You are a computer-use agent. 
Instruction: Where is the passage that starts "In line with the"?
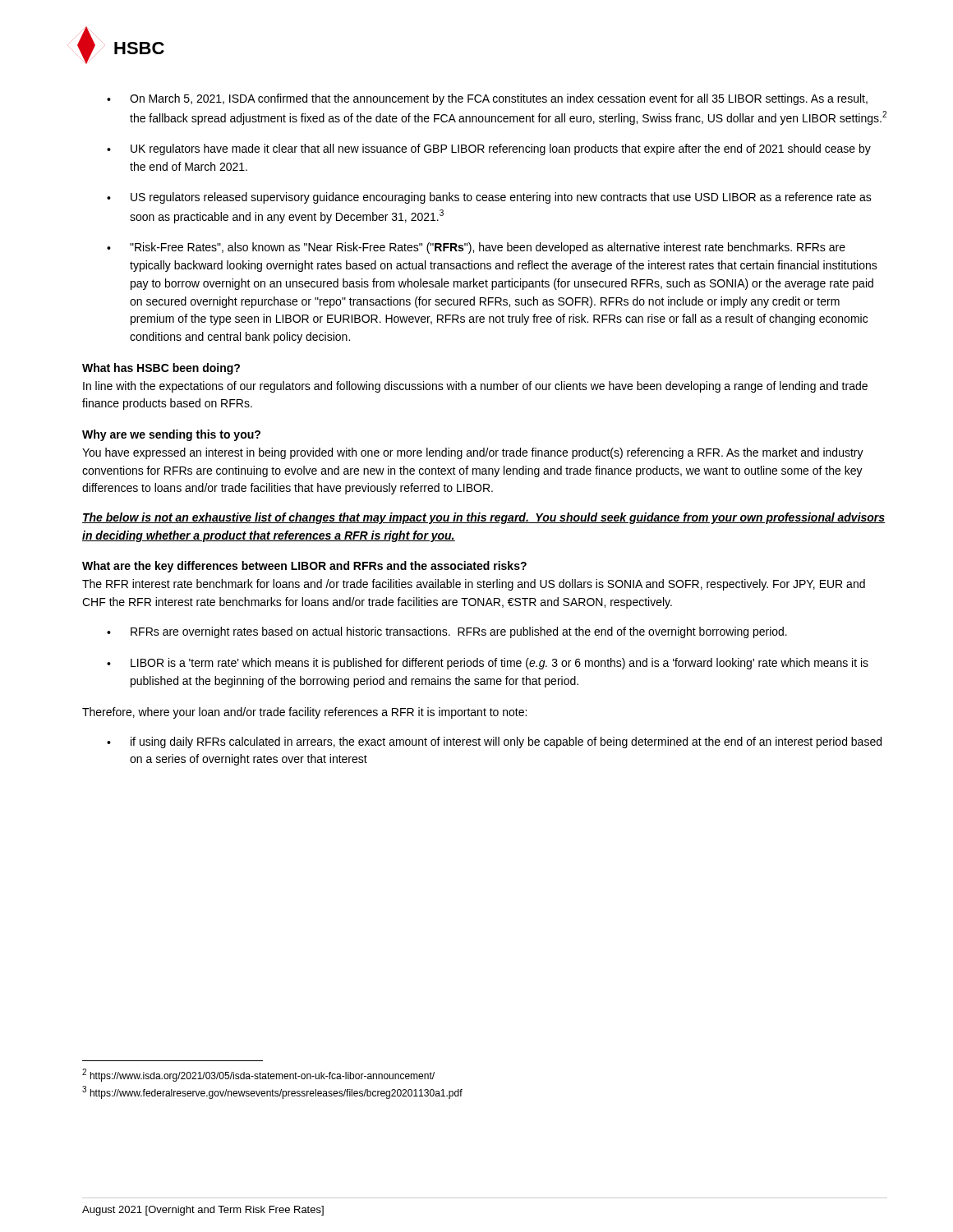(475, 395)
